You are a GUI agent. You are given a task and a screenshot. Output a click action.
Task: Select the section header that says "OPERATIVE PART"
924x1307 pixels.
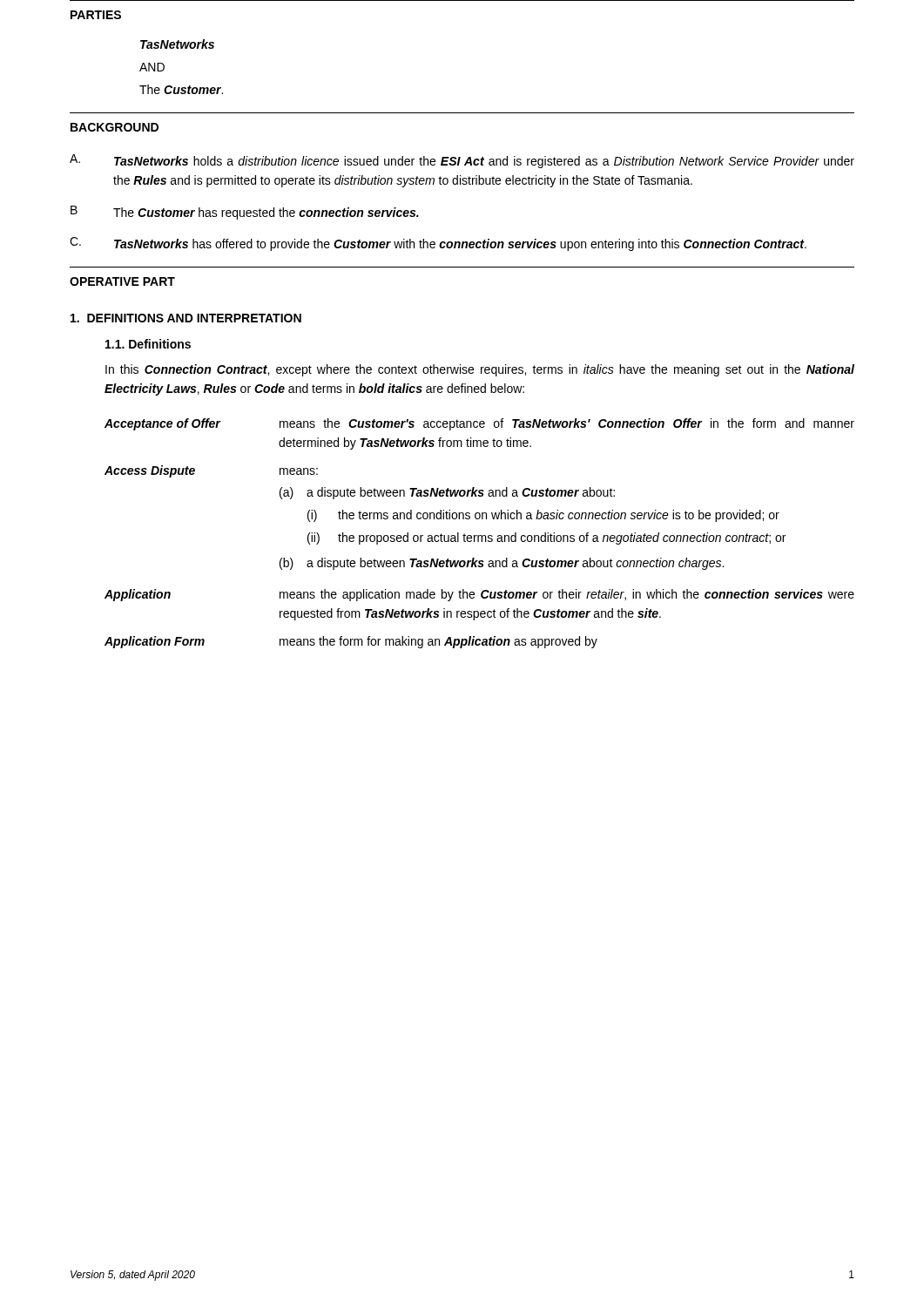[122, 281]
